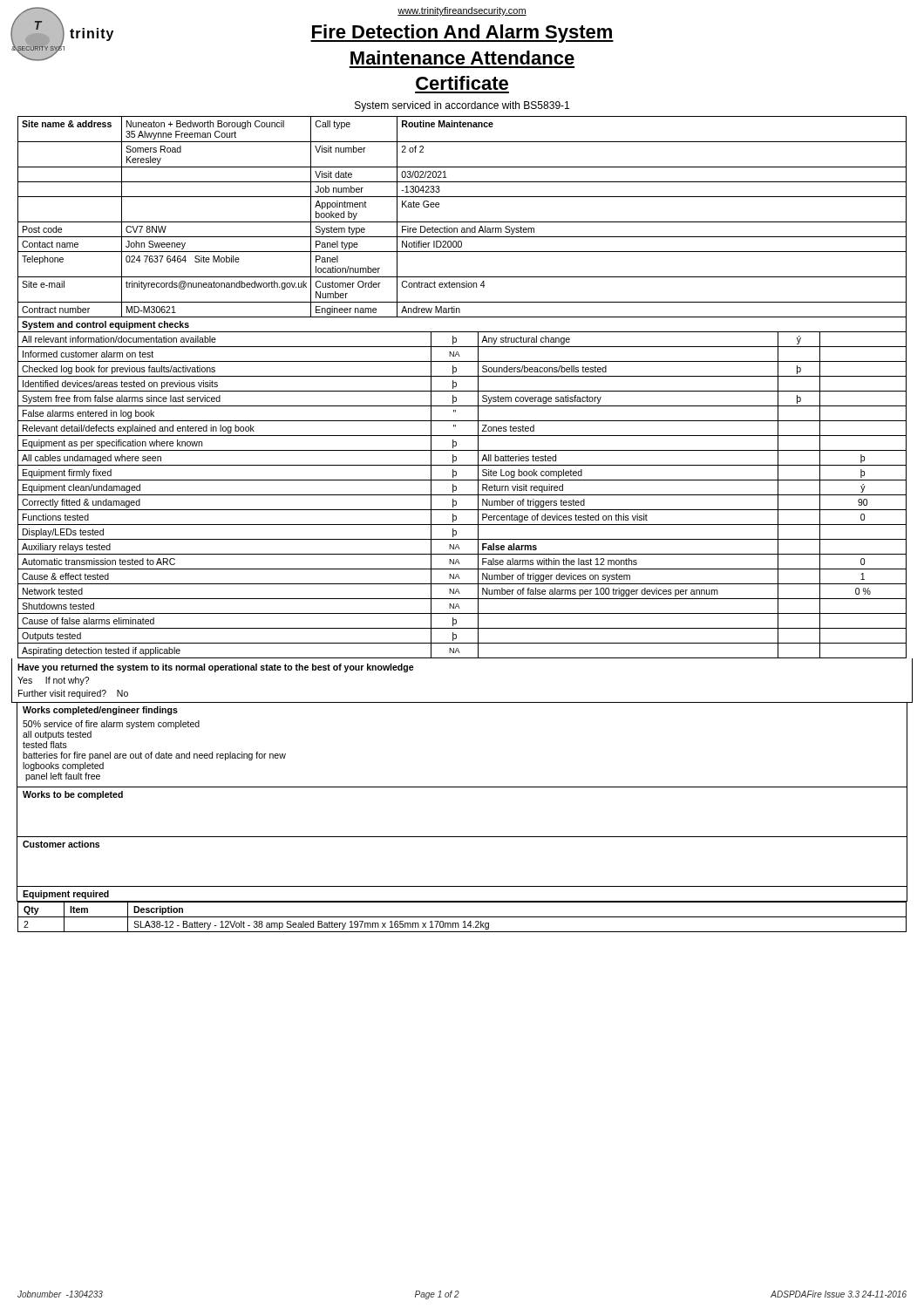Select the region starting "System serviced in accordance with BS5839-1"
This screenshot has height=1308, width=924.
(x=462, y=106)
